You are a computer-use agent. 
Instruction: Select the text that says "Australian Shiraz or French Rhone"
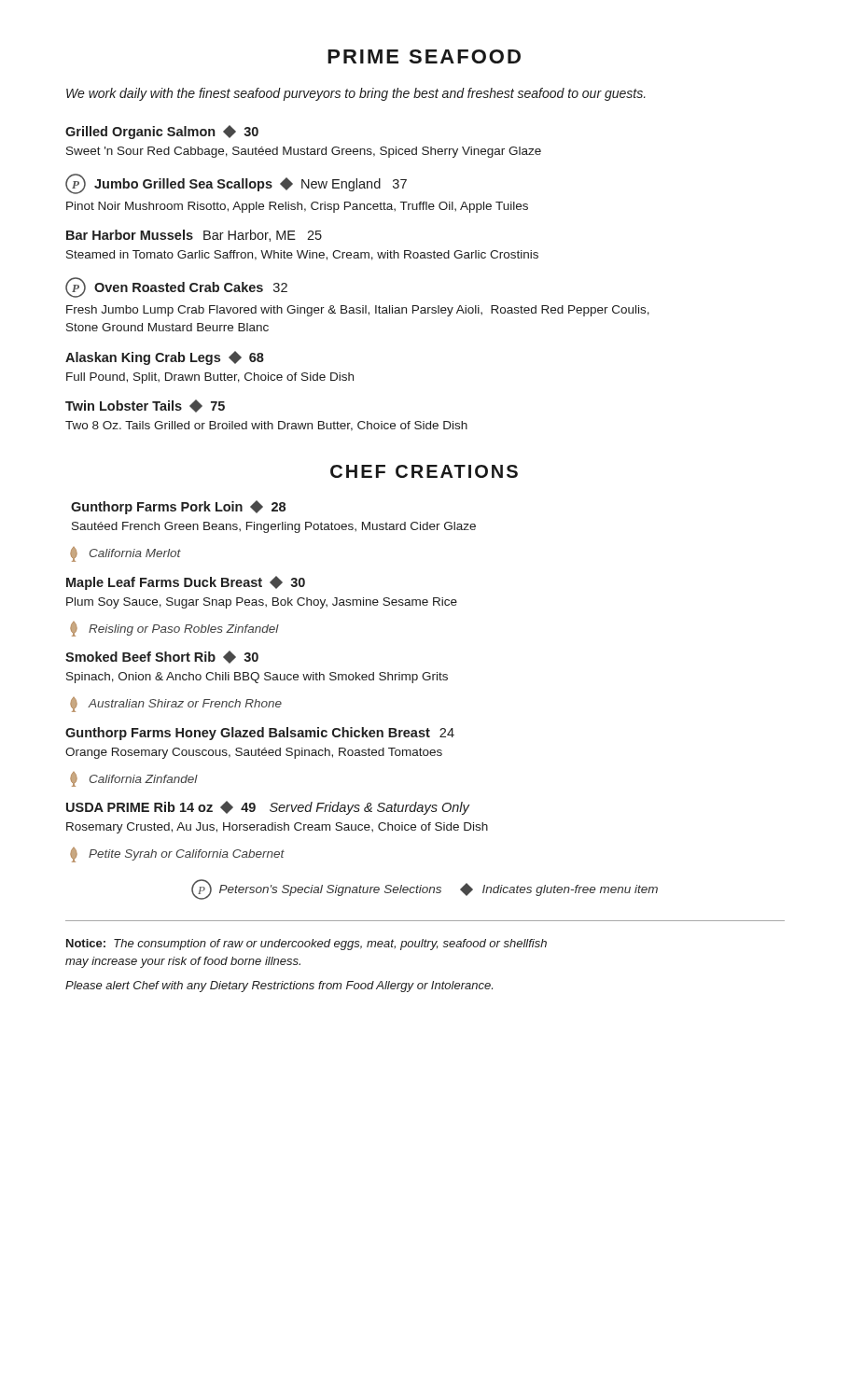point(174,703)
